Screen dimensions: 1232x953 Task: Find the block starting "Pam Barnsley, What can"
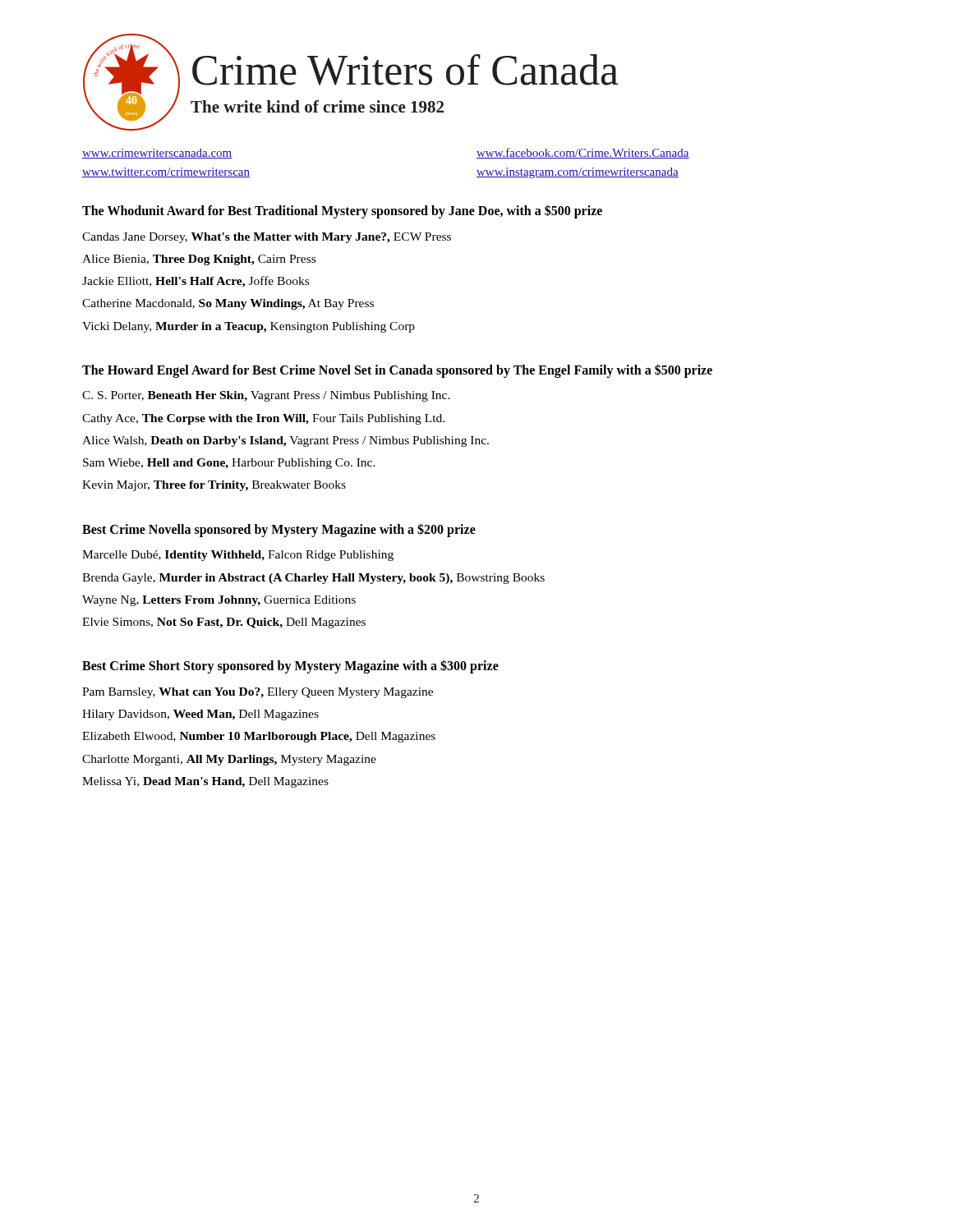pos(258,691)
